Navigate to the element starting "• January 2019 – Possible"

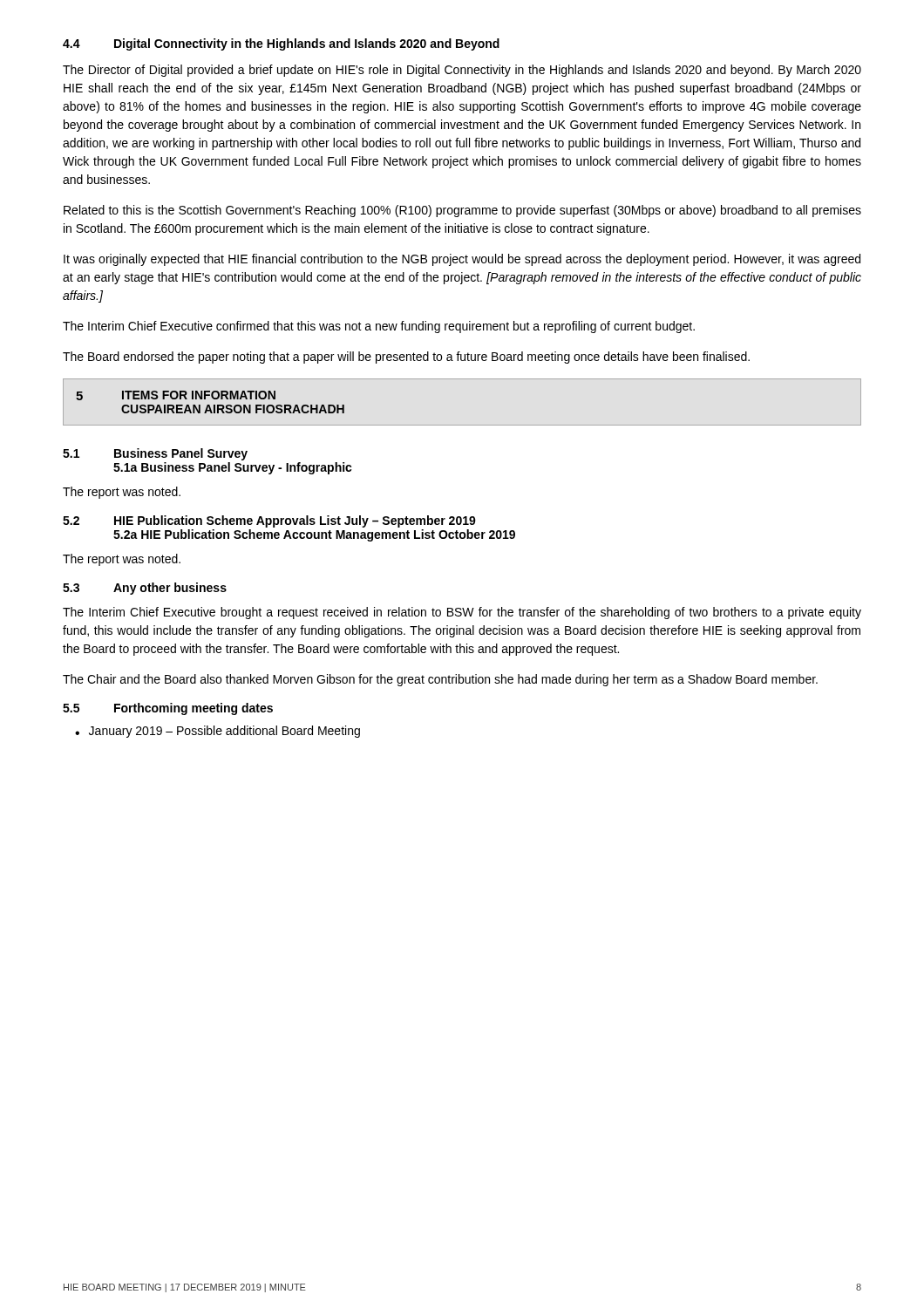pyautogui.click(x=218, y=734)
